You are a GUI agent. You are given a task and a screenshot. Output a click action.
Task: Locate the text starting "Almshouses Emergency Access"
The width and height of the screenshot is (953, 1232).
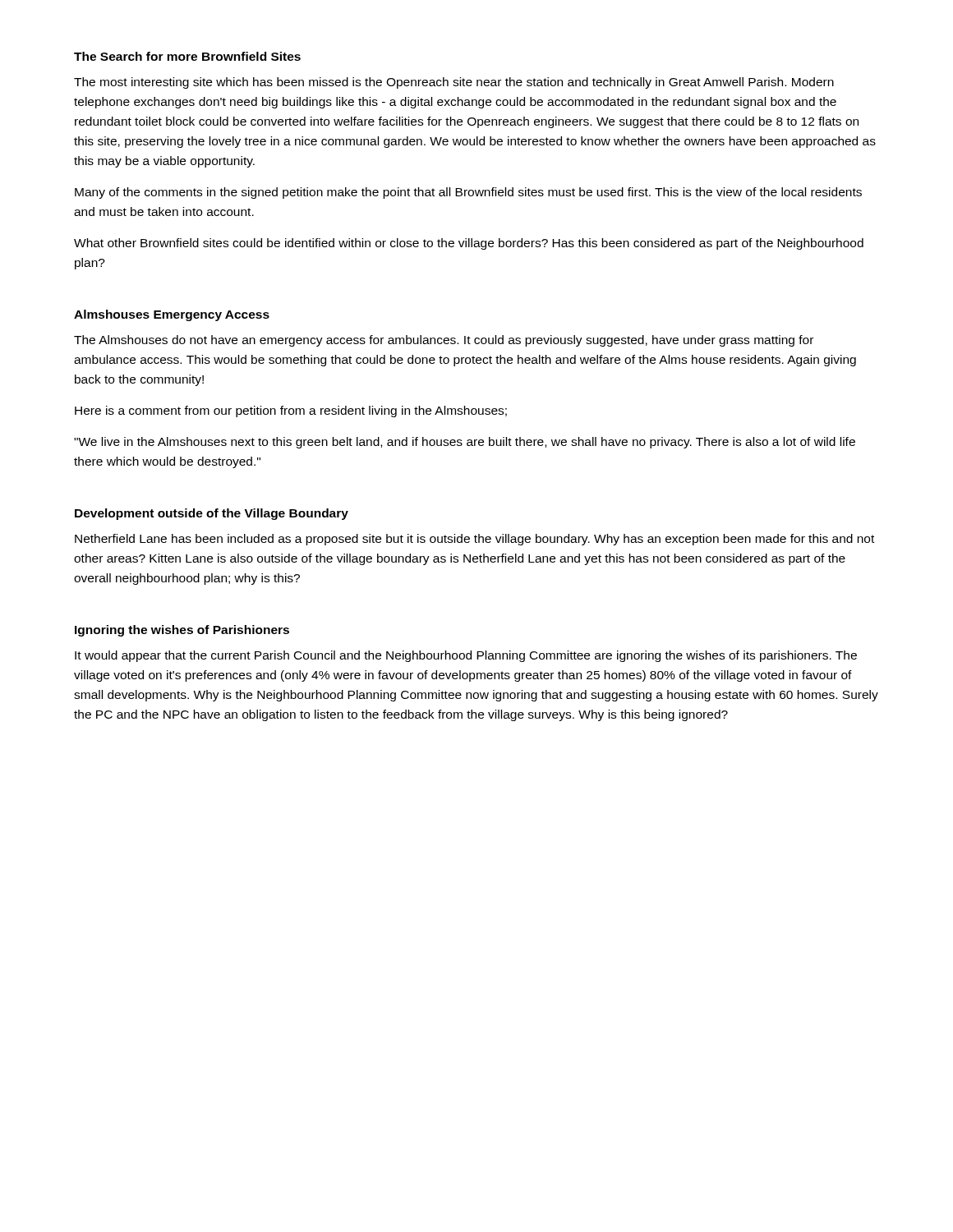[x=172, y=314]
